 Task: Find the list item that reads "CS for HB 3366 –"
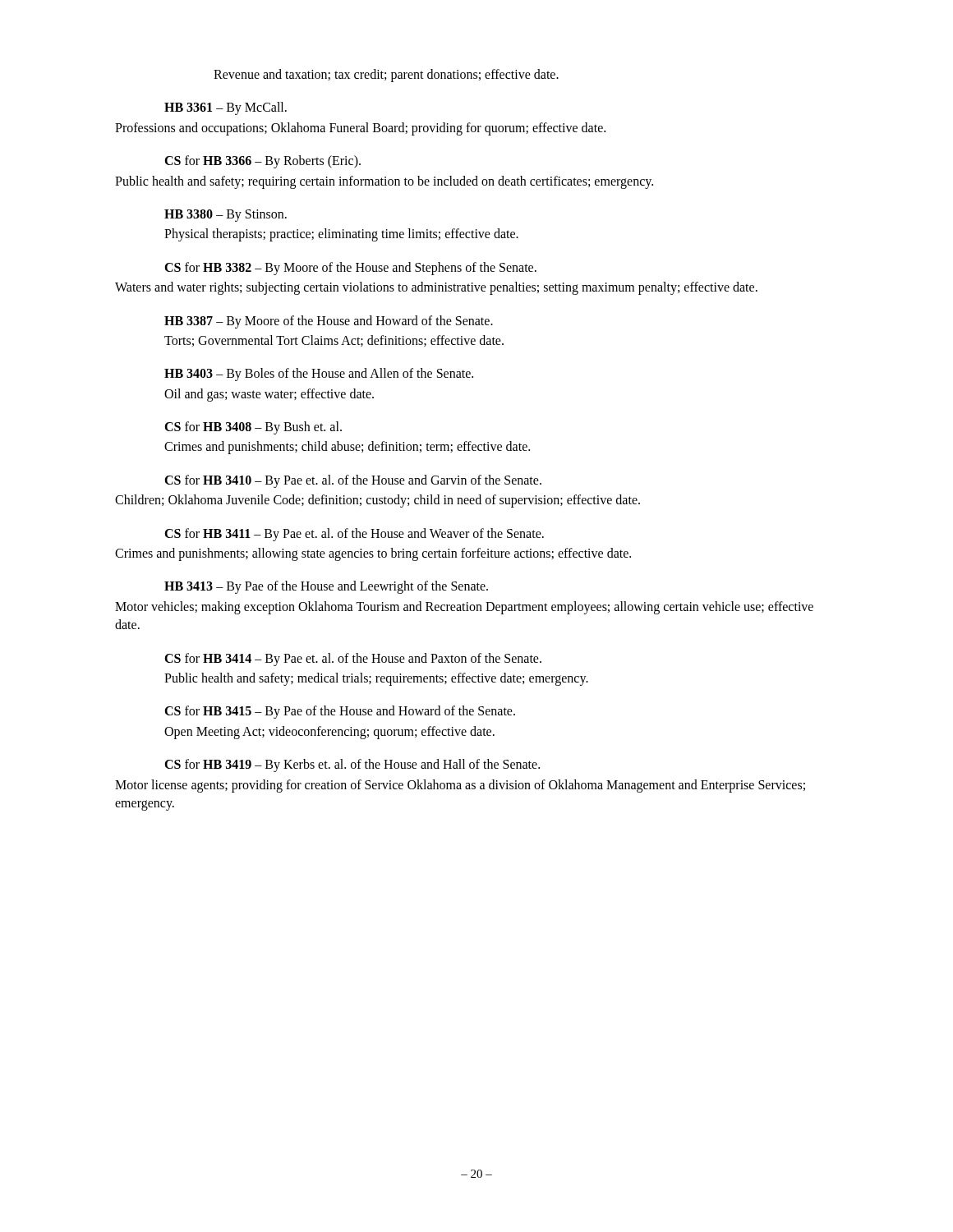pos(476,171)
